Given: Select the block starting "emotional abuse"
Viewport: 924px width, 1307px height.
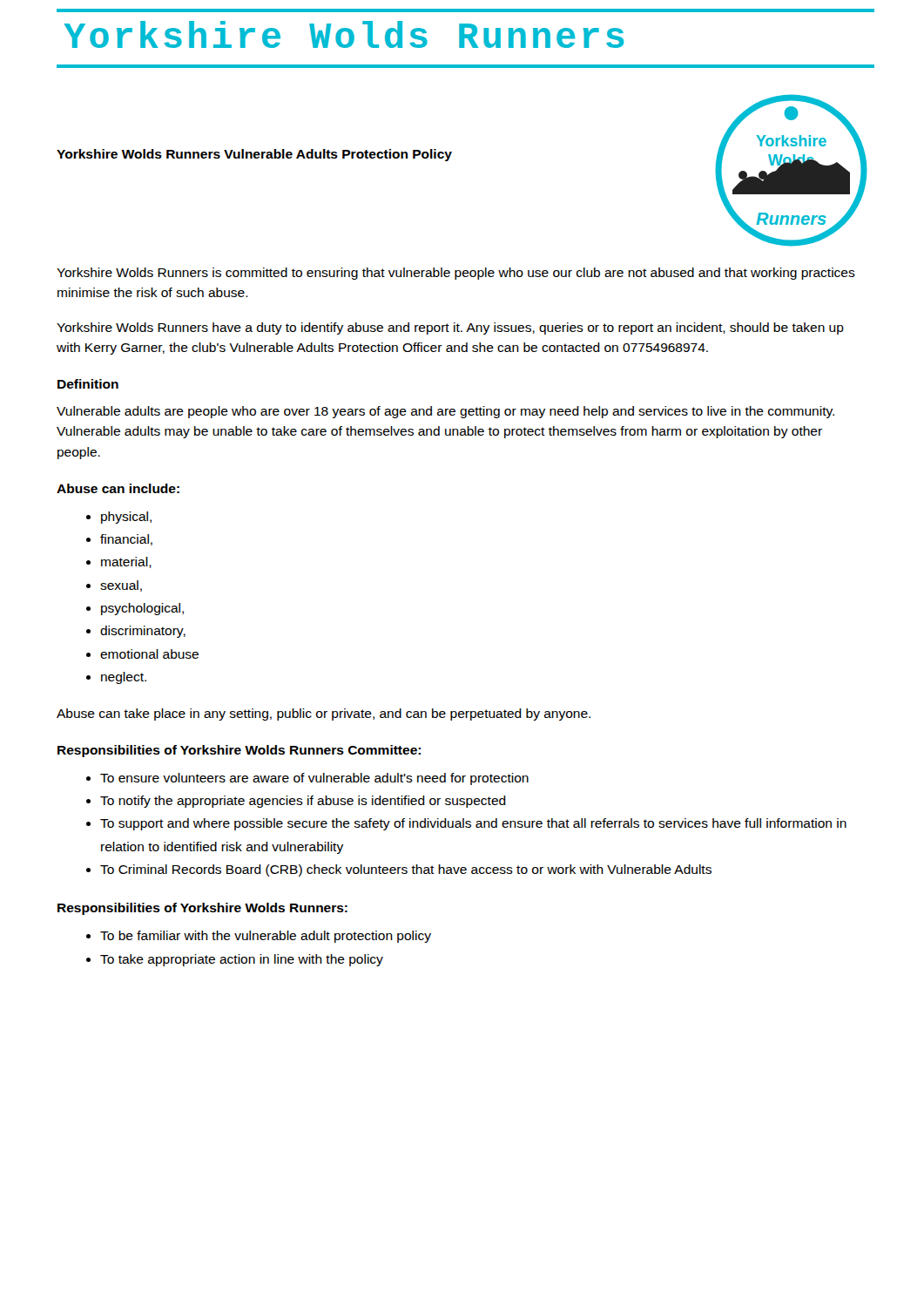Looking at the screenshot, I should point(150,654).
